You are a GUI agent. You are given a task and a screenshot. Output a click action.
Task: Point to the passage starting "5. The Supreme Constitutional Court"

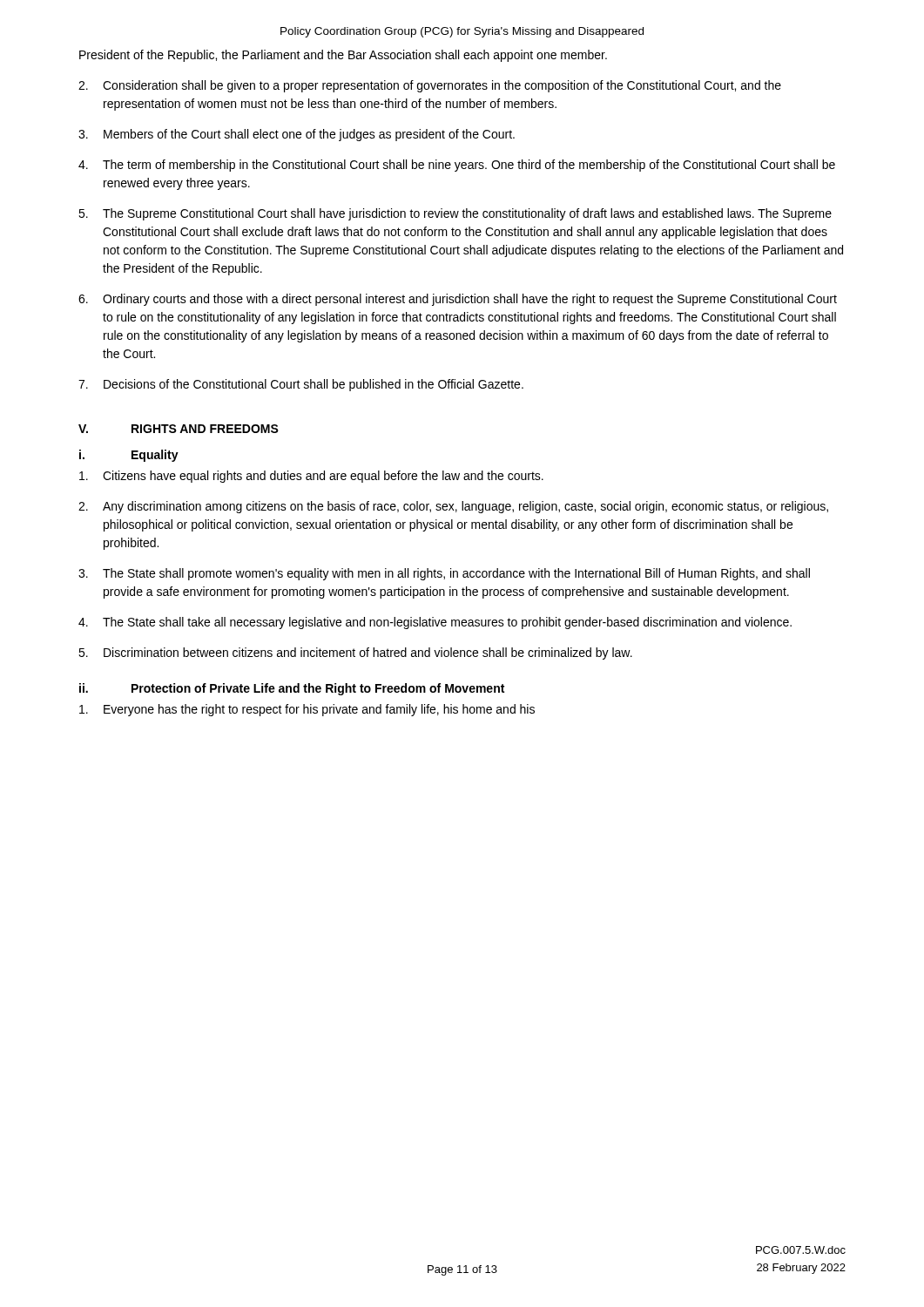[x=462, y=241]
